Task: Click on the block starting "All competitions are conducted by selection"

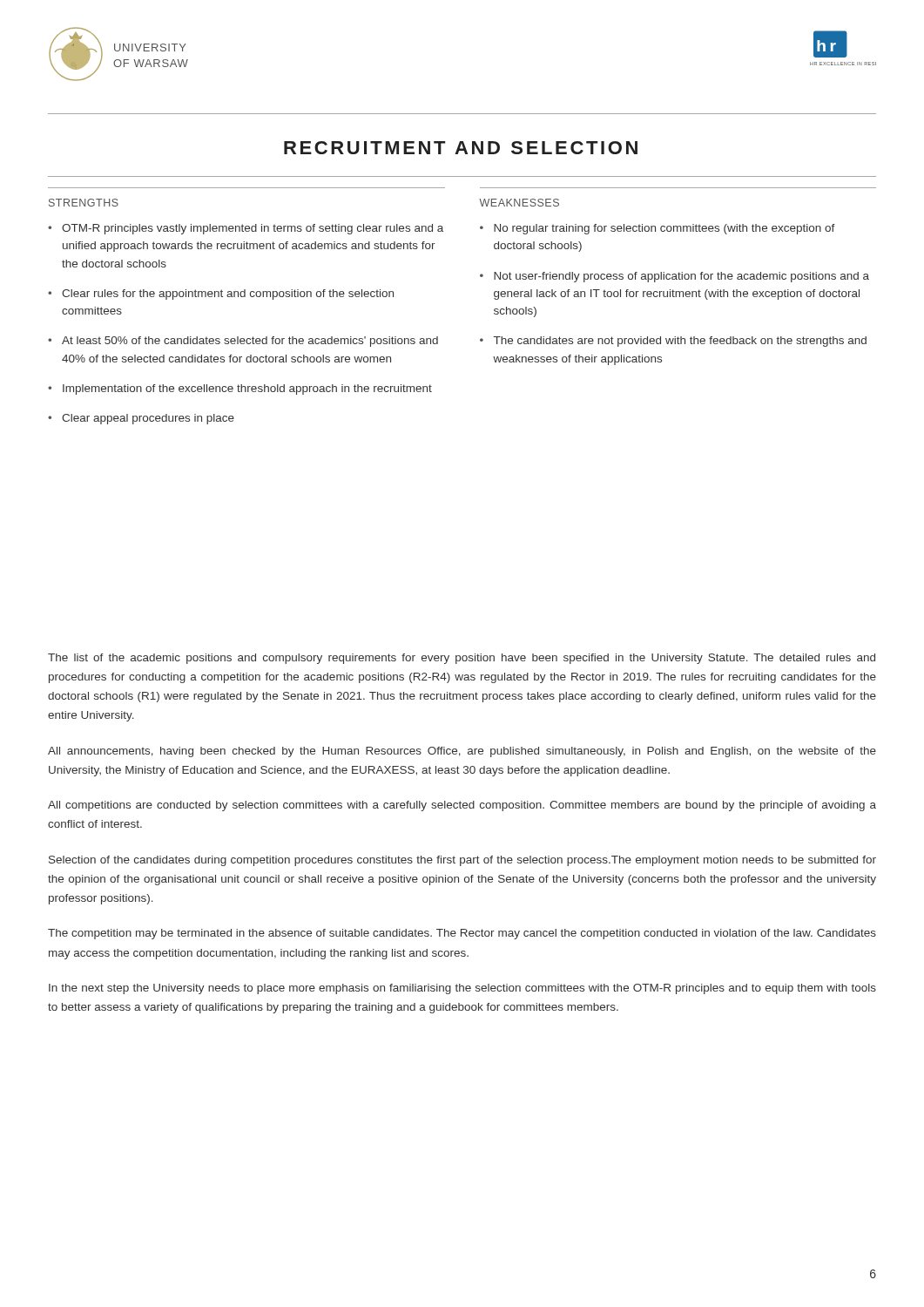Action: (x=462, y=814)
